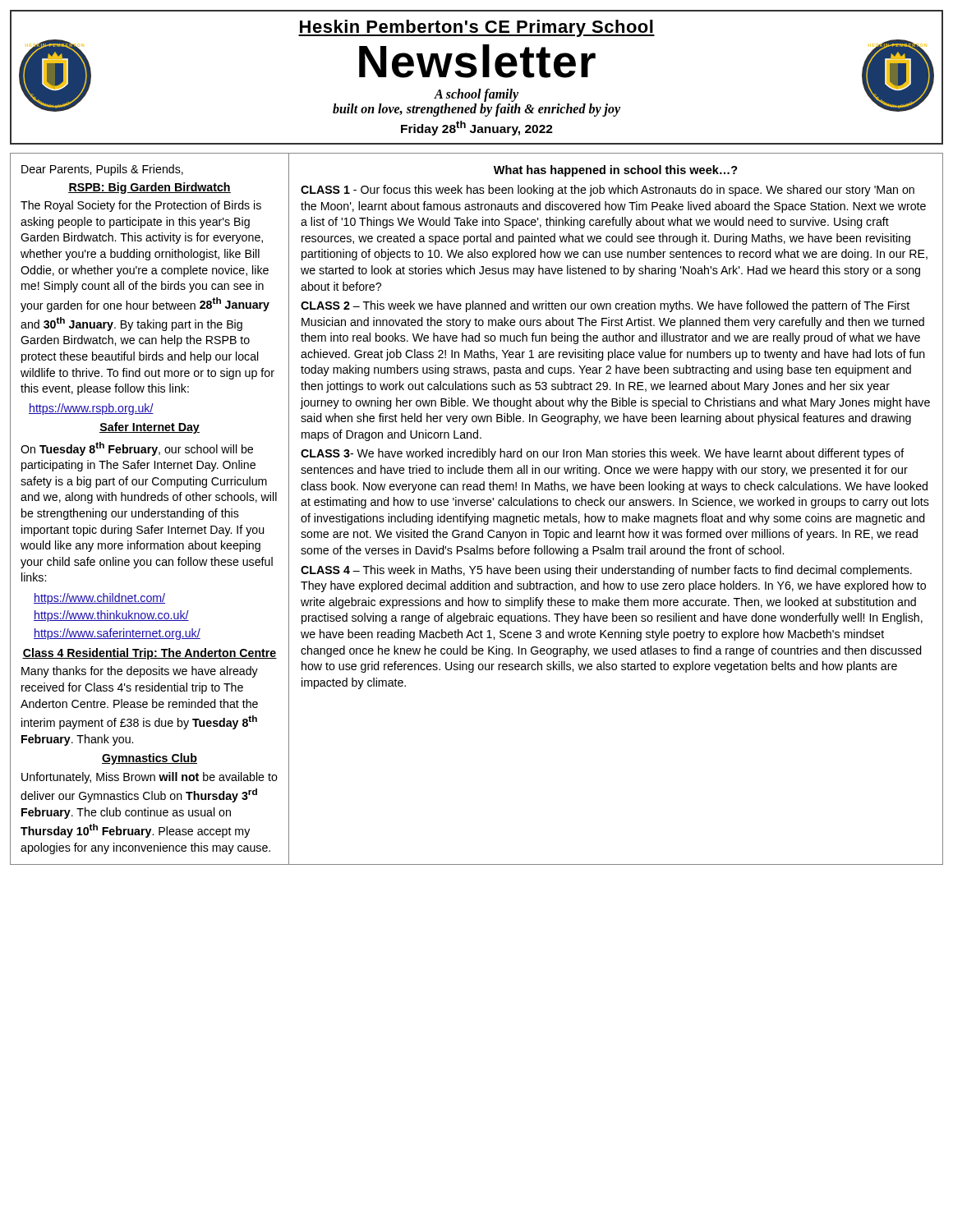The width and height of the screenshot is (953, 1232).
Task: Click on the text block starting "RSPB: Big Garden Birdwatch"
Action: (x=149, y=187)
